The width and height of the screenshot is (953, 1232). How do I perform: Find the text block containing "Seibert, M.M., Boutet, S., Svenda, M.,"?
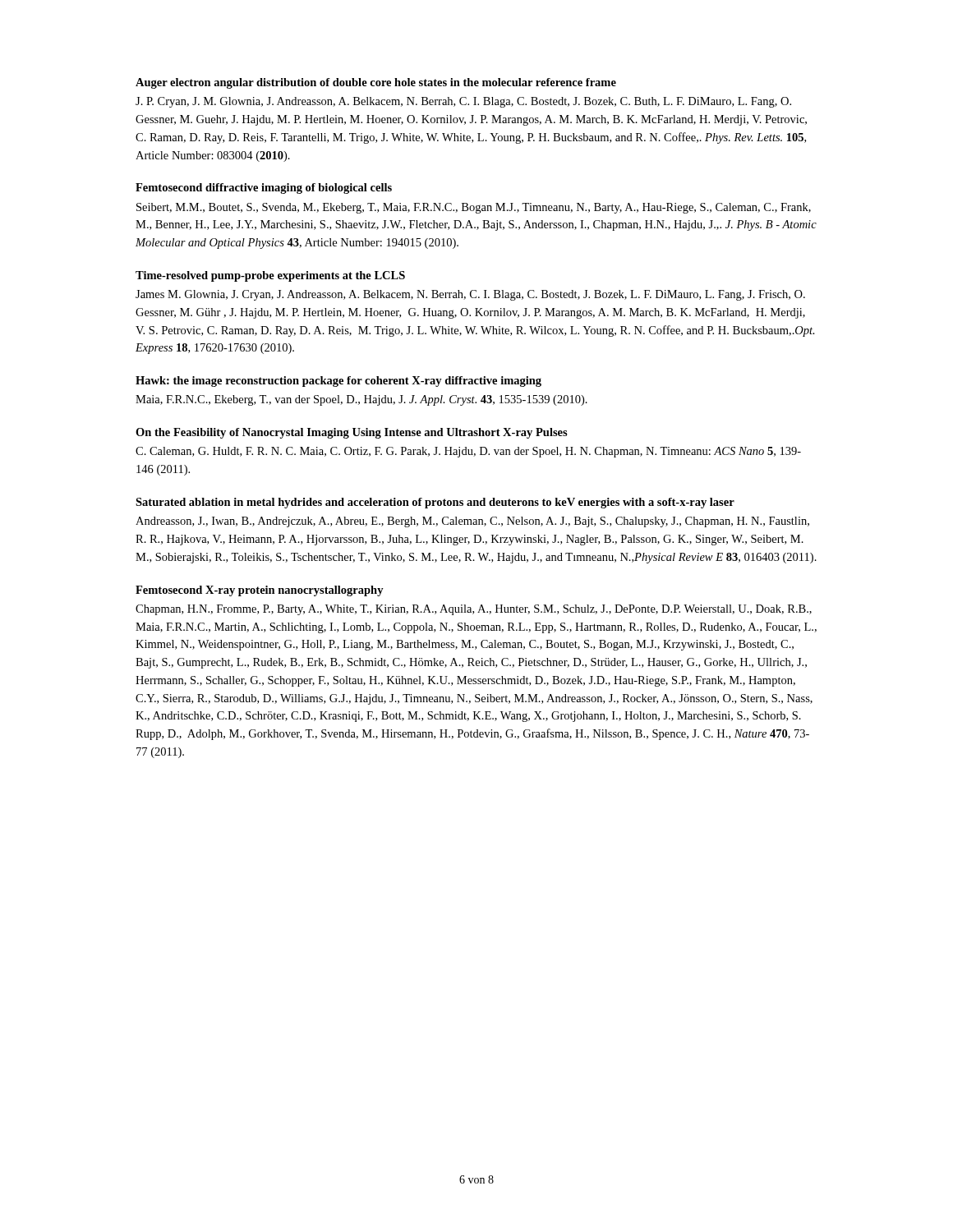tap(476, 225)
